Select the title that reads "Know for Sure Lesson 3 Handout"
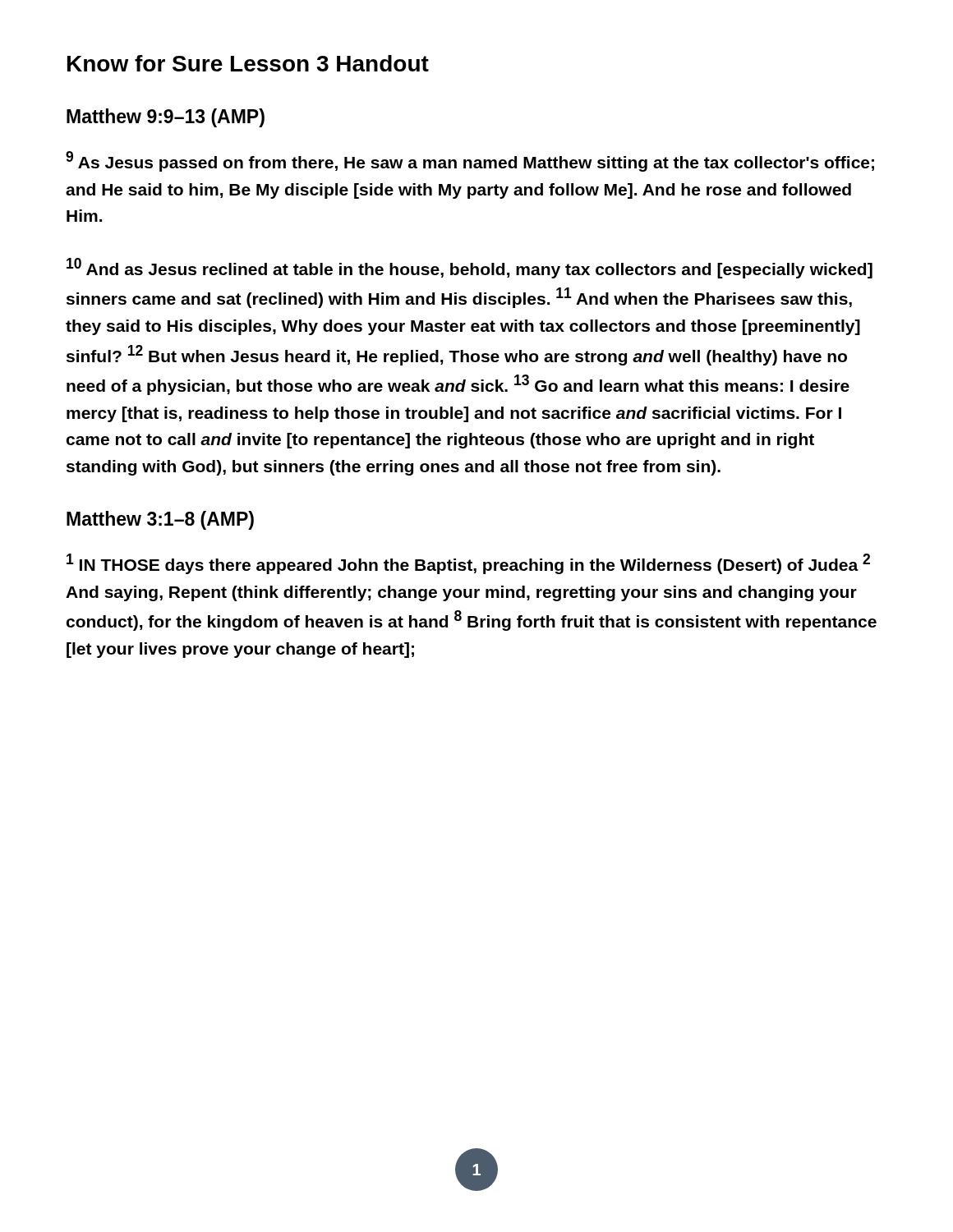Screen dimensions: 1232x953 [247, 64]
